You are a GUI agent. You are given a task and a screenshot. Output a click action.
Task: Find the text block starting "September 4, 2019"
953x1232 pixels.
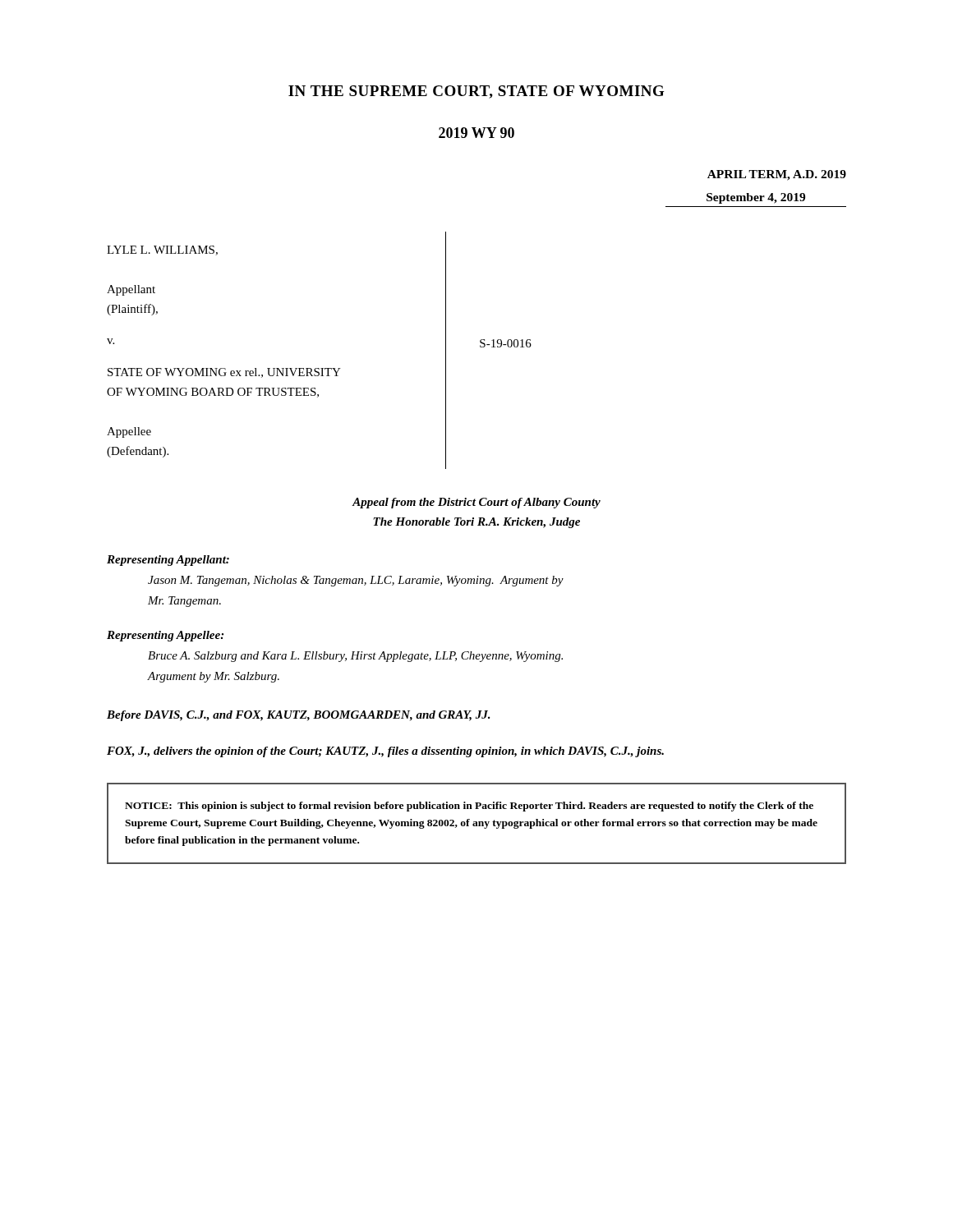(756, 198)
